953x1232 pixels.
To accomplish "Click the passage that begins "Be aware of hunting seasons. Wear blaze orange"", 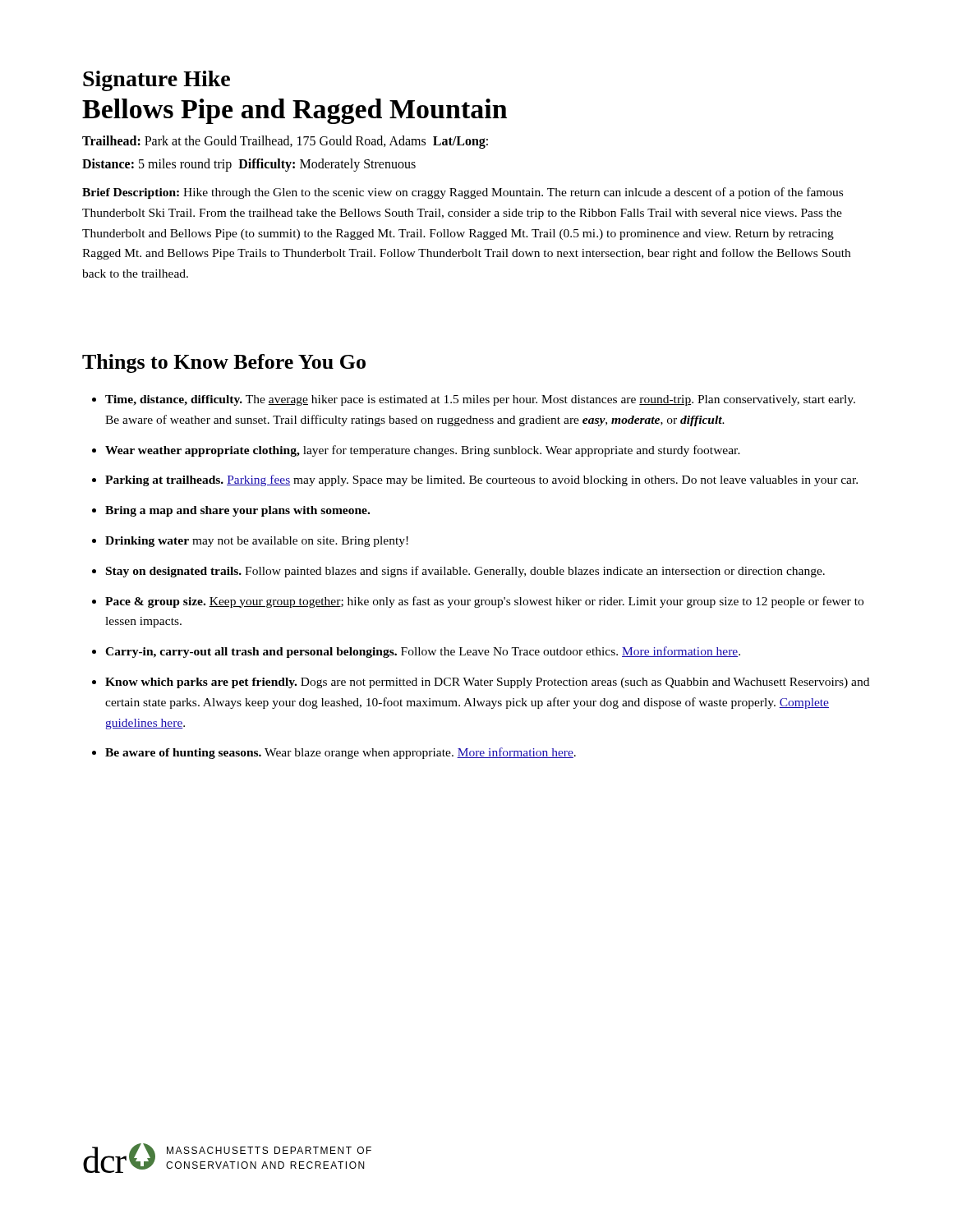I will point(341,752).
